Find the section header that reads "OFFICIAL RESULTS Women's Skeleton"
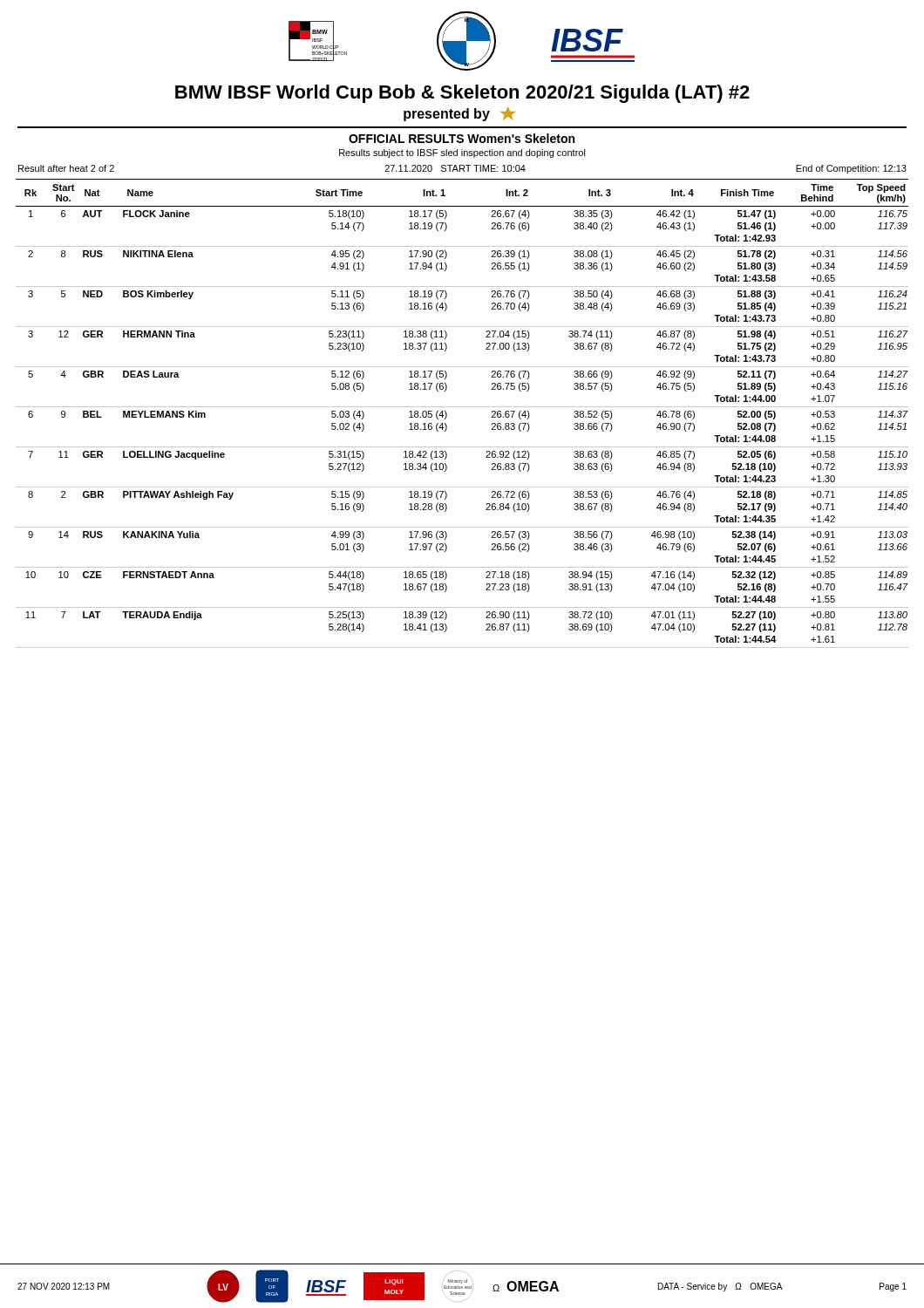The width and height of the screenshot is (924, 1308). coord(462,139)
